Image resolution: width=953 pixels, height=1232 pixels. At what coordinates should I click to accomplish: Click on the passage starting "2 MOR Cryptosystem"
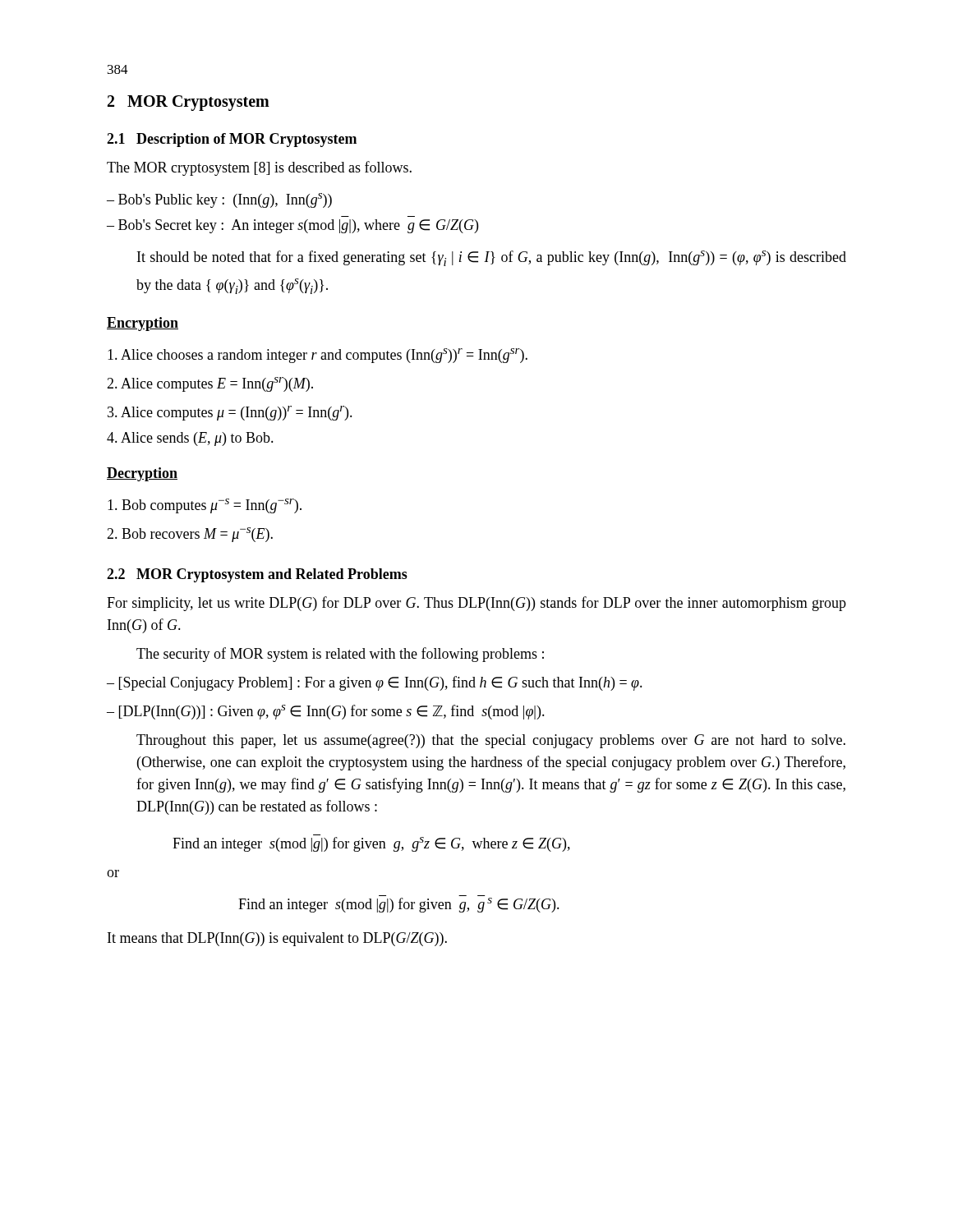[x=189, y=103]
